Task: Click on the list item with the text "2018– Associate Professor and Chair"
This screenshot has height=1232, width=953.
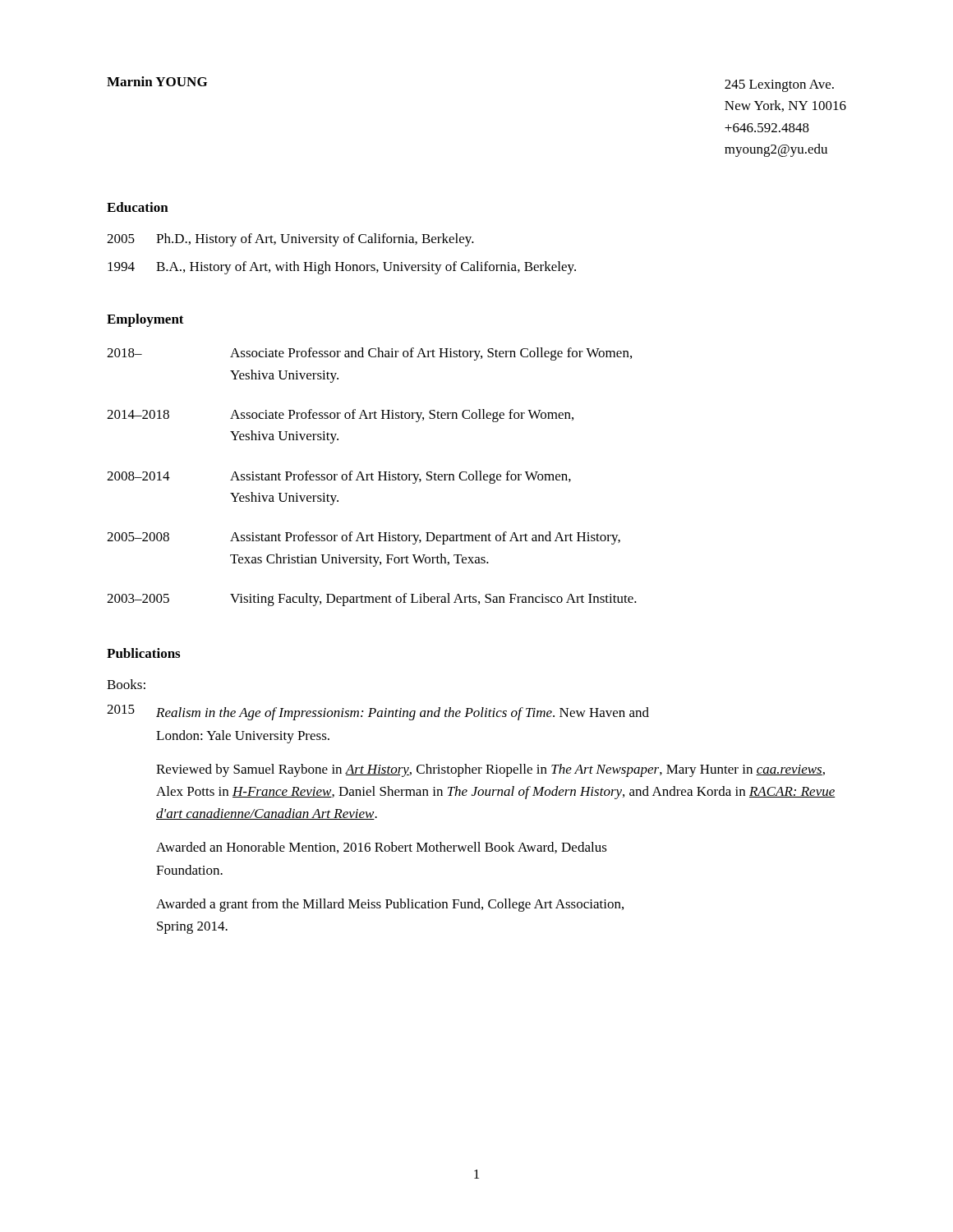Action: [x=369, y=354]
